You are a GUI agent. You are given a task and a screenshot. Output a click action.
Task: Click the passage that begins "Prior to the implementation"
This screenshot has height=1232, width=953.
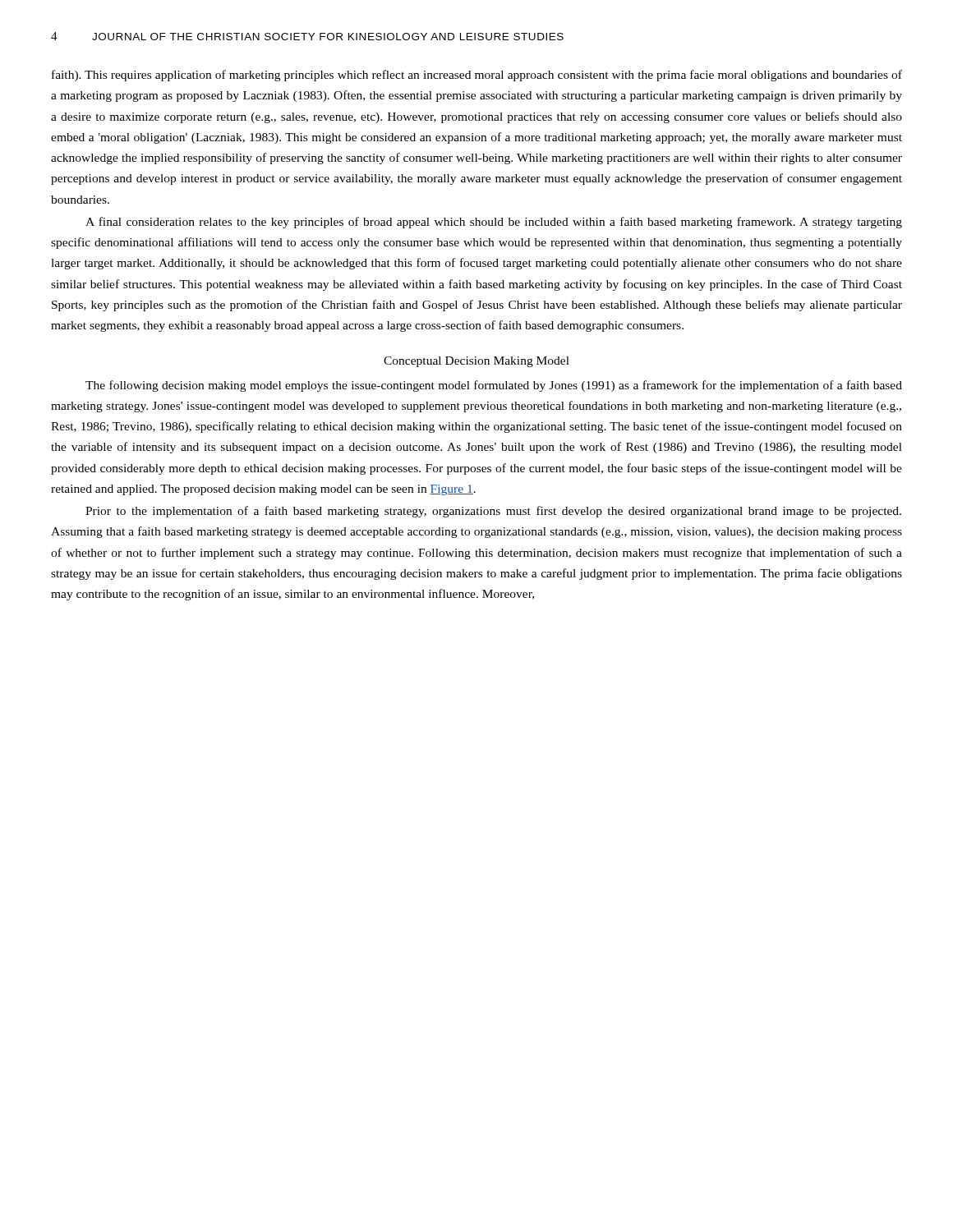(x=476, y=552)
